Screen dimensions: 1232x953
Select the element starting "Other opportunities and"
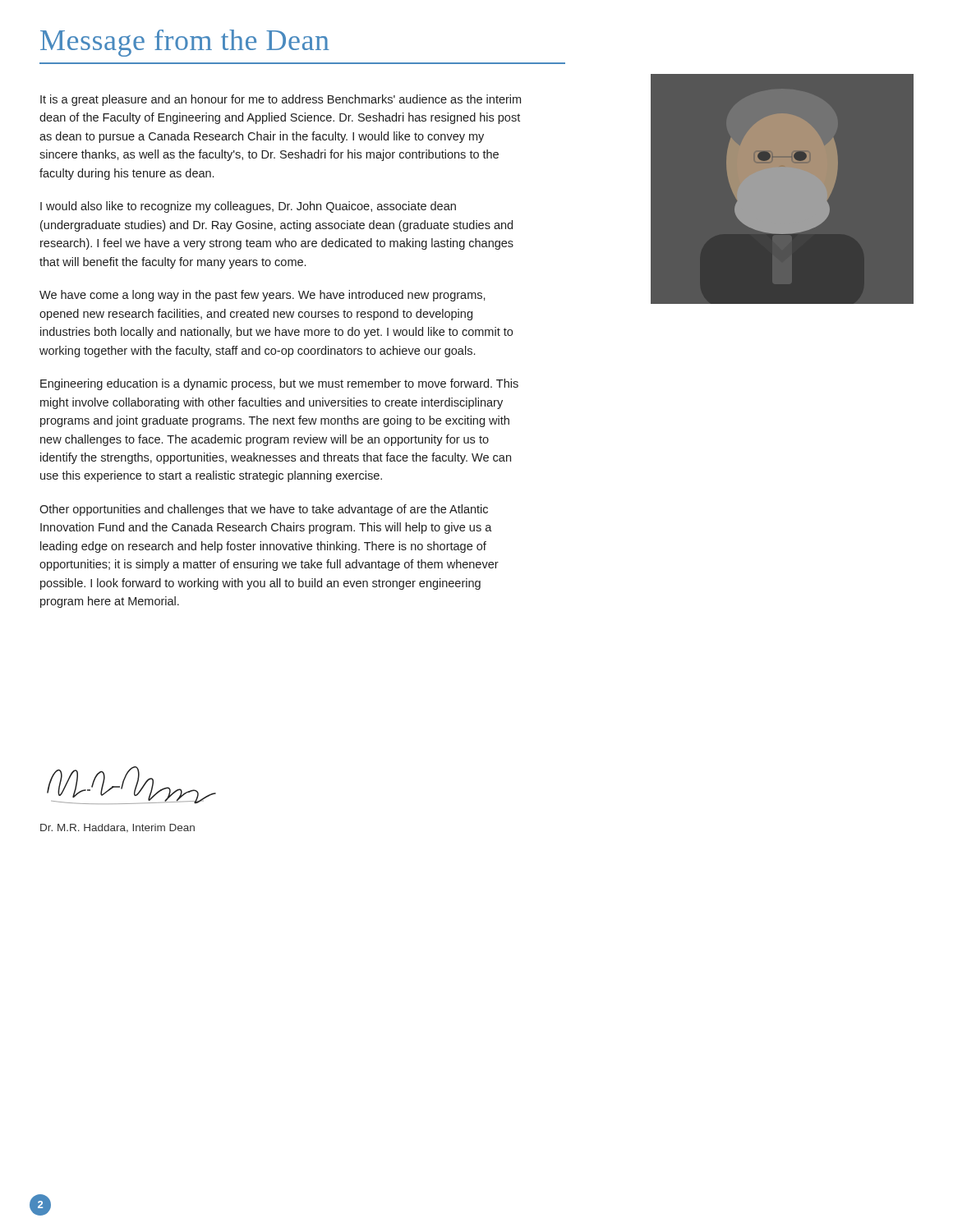[282, 555]
